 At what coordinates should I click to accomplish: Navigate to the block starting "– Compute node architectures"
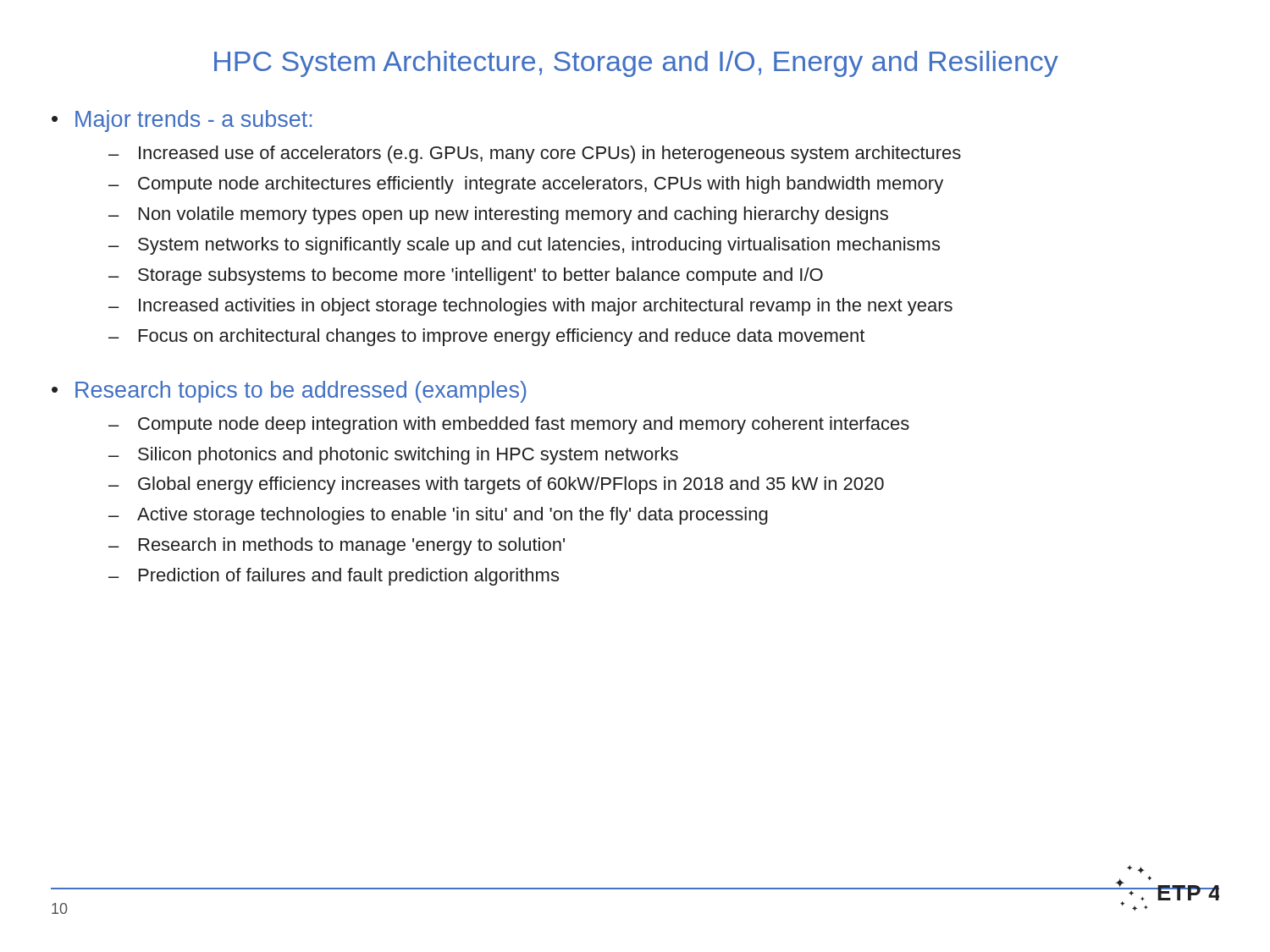(664, 184)
